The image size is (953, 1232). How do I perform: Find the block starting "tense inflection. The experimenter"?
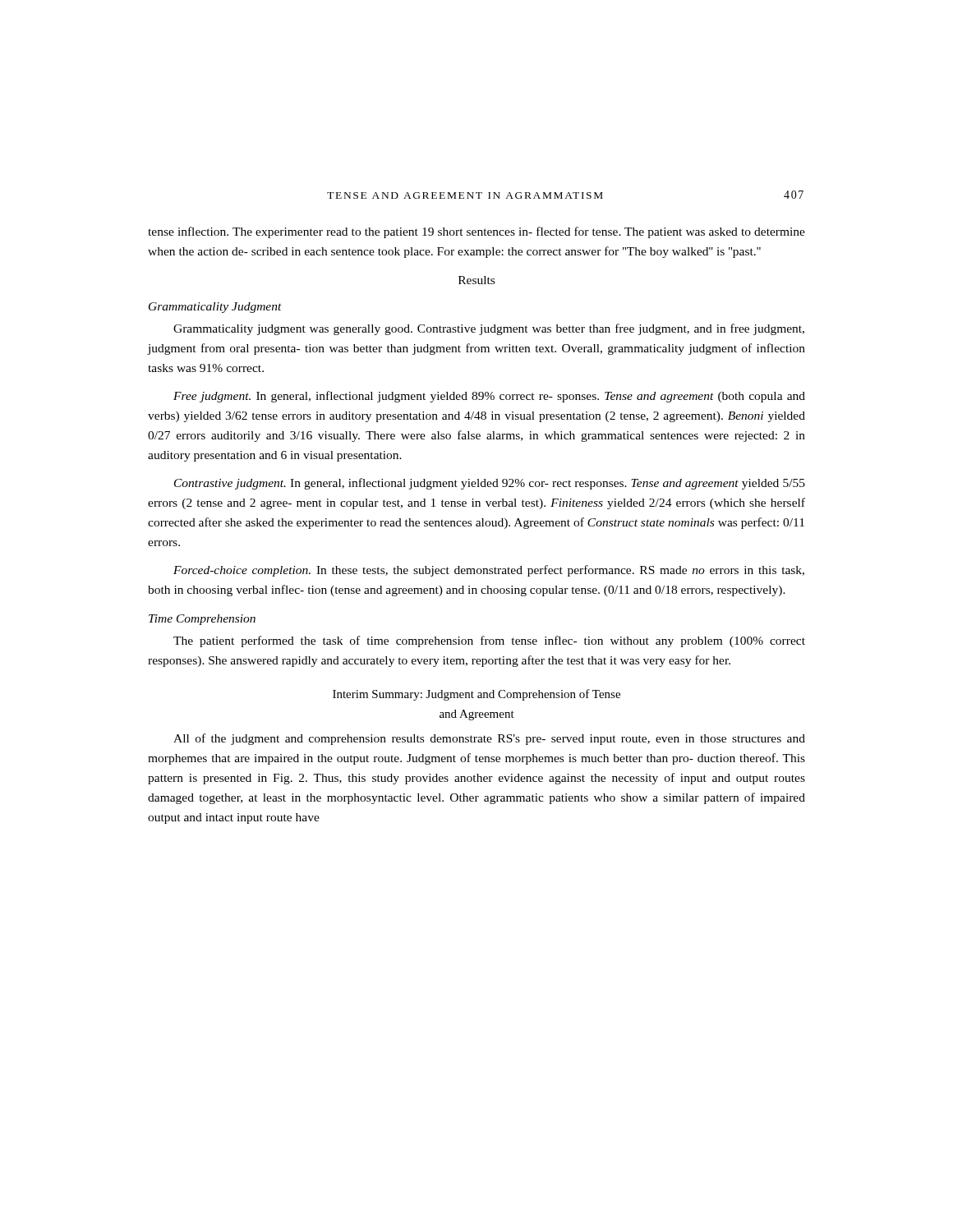[x=476, y=241]
